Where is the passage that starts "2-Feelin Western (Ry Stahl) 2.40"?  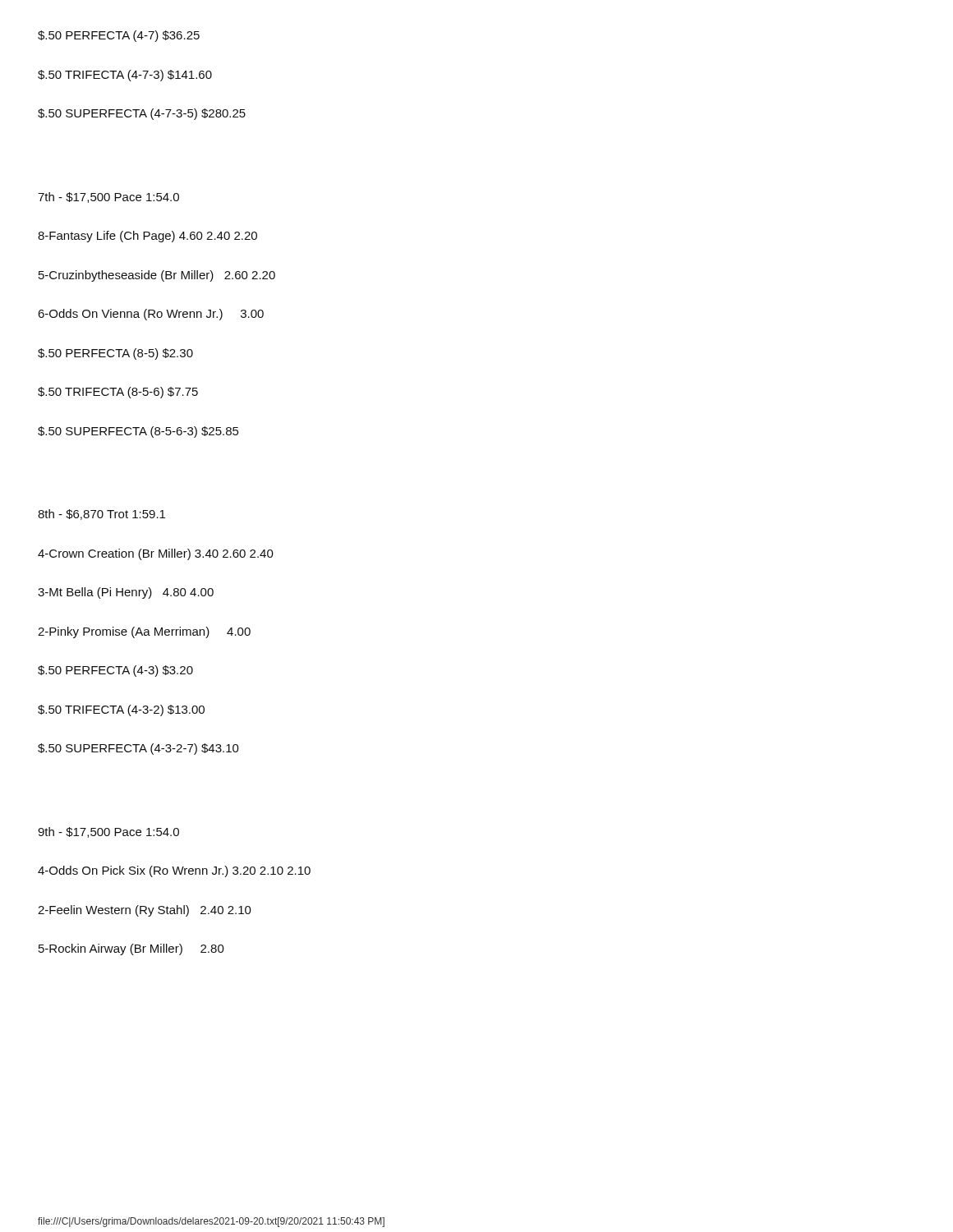(145, 909)
